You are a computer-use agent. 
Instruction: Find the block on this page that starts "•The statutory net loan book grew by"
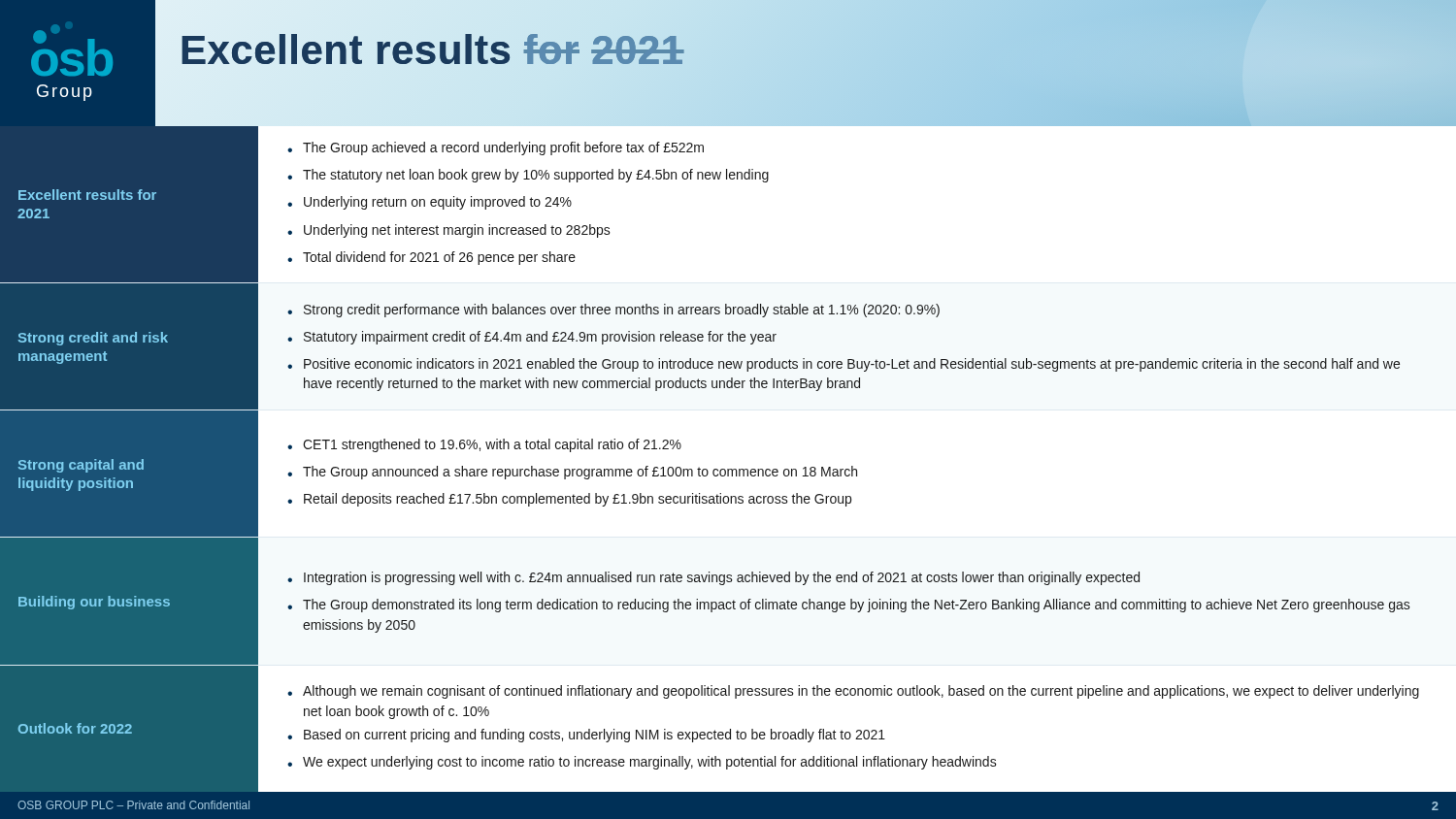[528, 177]
